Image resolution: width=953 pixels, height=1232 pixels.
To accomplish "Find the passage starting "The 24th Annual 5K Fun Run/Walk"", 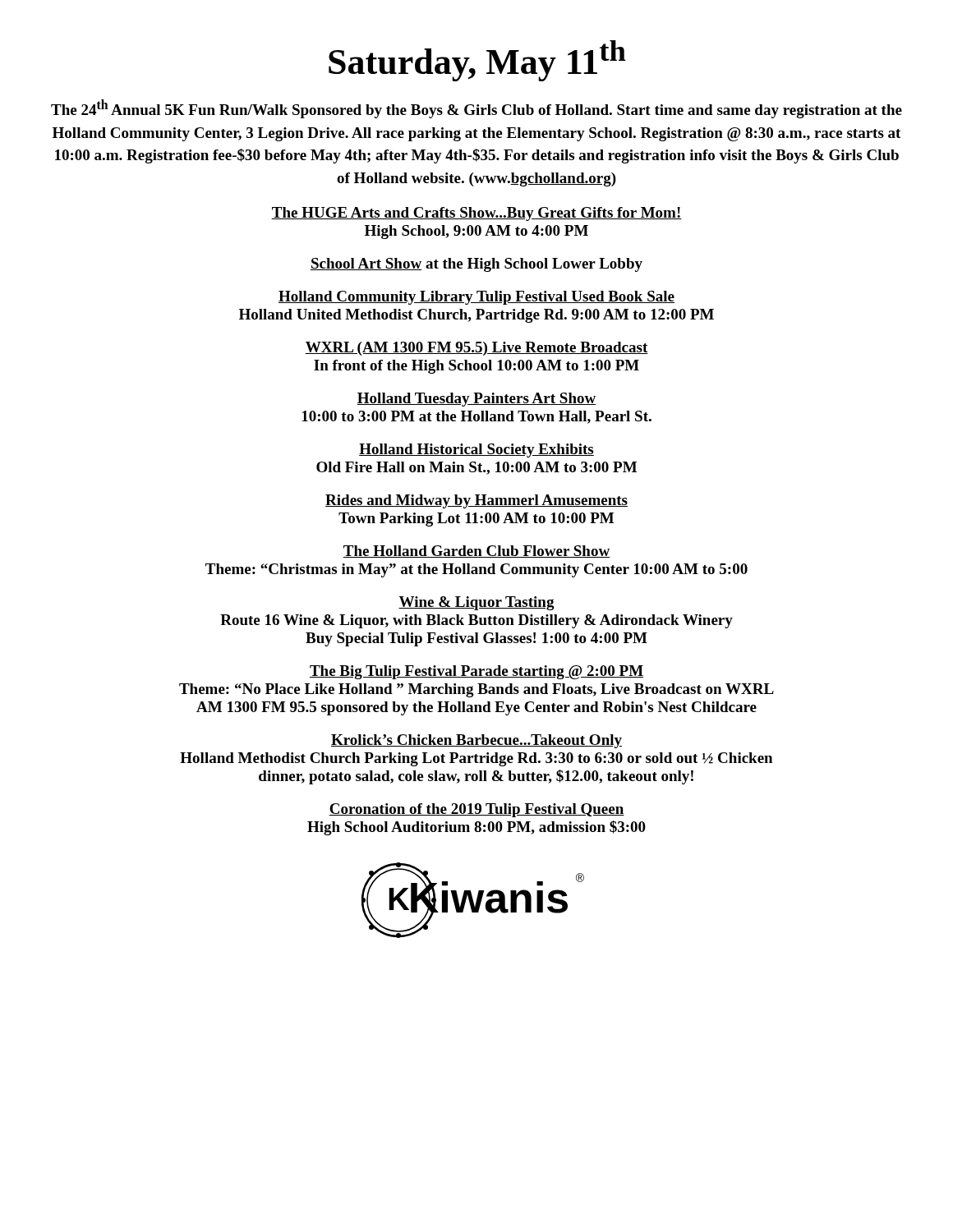I will (x=476, y=142).
